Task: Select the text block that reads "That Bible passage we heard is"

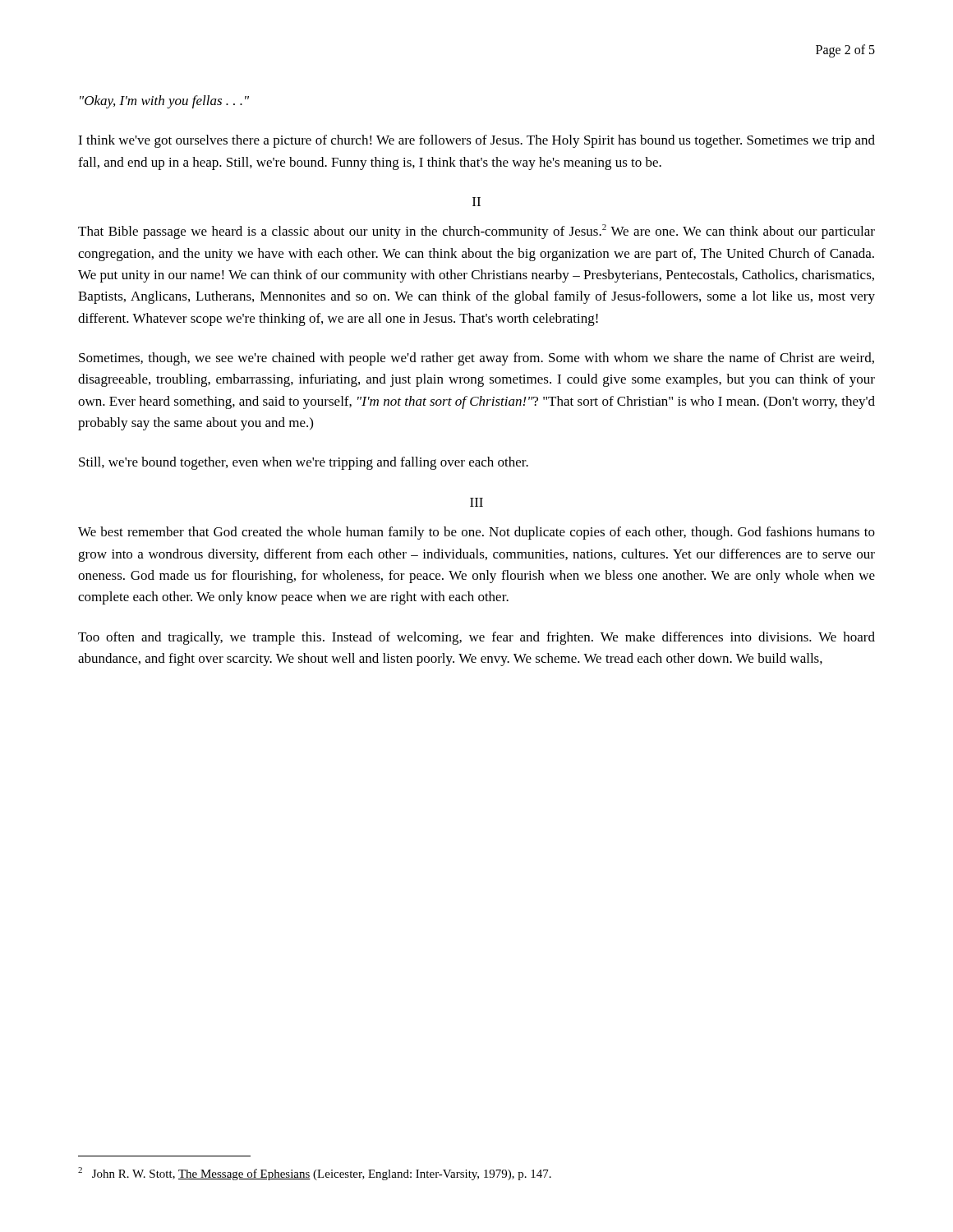Action: pos(476,274)
